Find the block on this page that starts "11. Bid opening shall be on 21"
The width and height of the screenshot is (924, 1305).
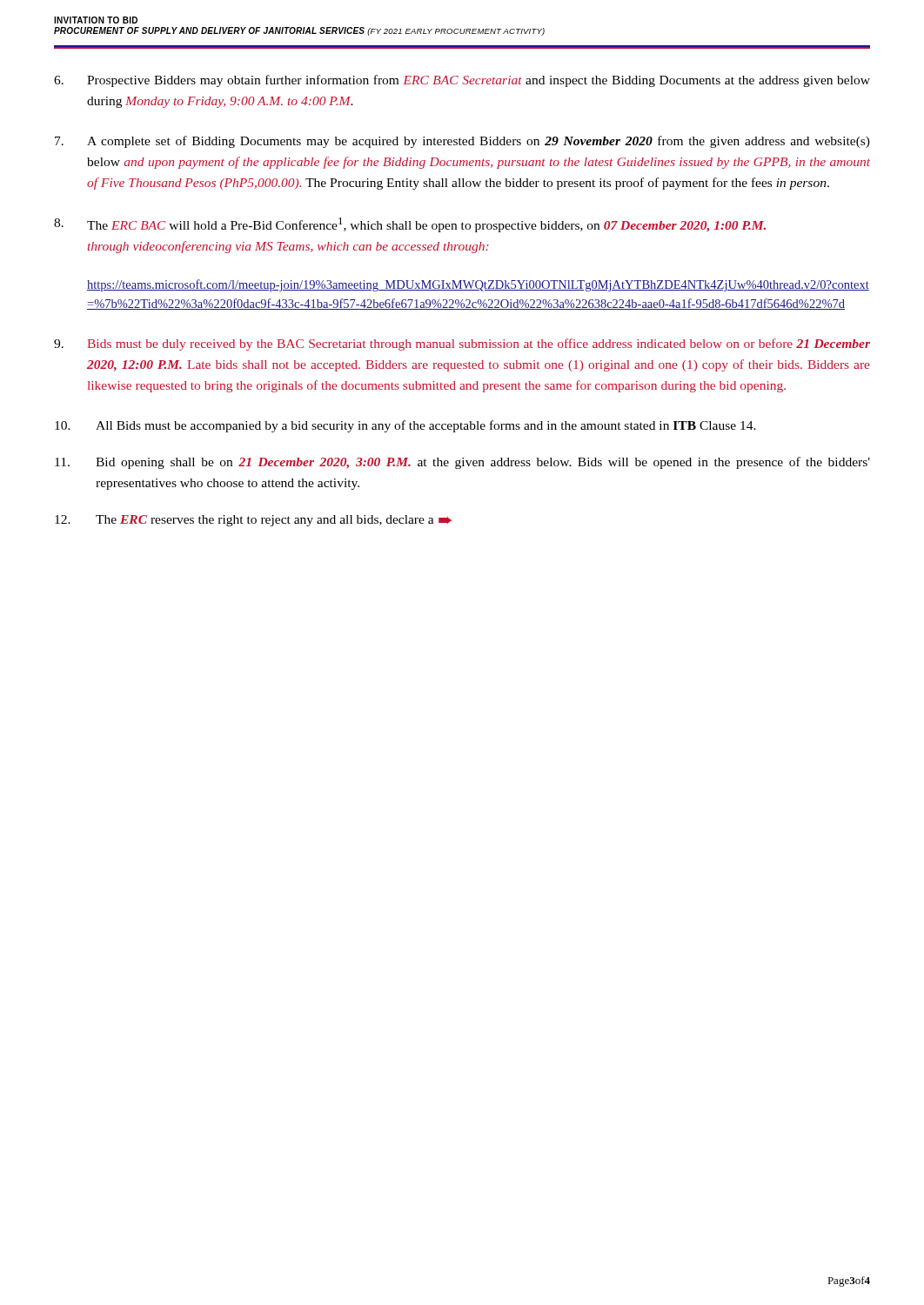[x=462, y=472]
